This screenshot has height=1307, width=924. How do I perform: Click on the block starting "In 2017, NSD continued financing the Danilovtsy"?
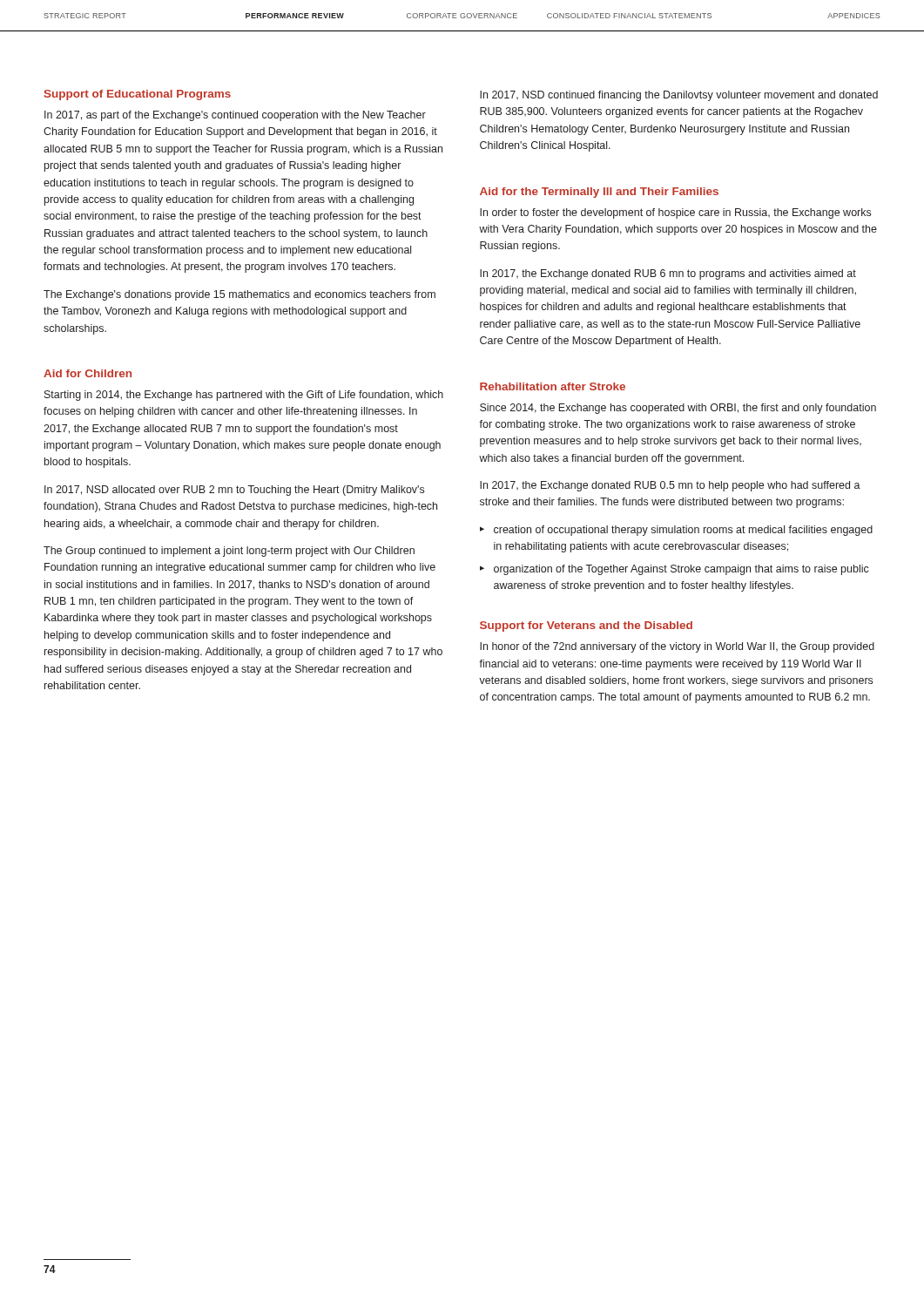pos(679,120)
